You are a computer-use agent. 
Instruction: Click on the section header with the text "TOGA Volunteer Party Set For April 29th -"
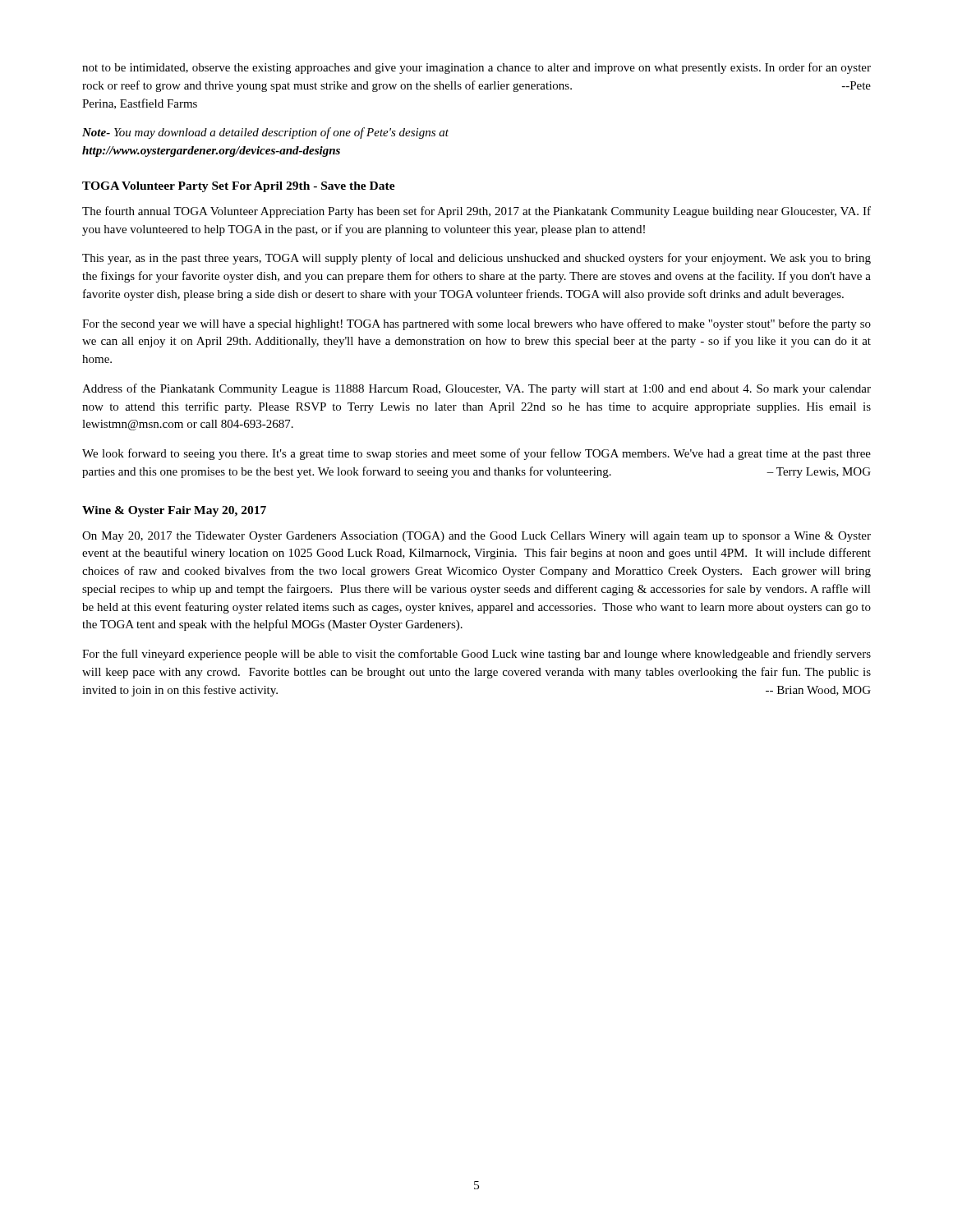[x=238, y=185]
